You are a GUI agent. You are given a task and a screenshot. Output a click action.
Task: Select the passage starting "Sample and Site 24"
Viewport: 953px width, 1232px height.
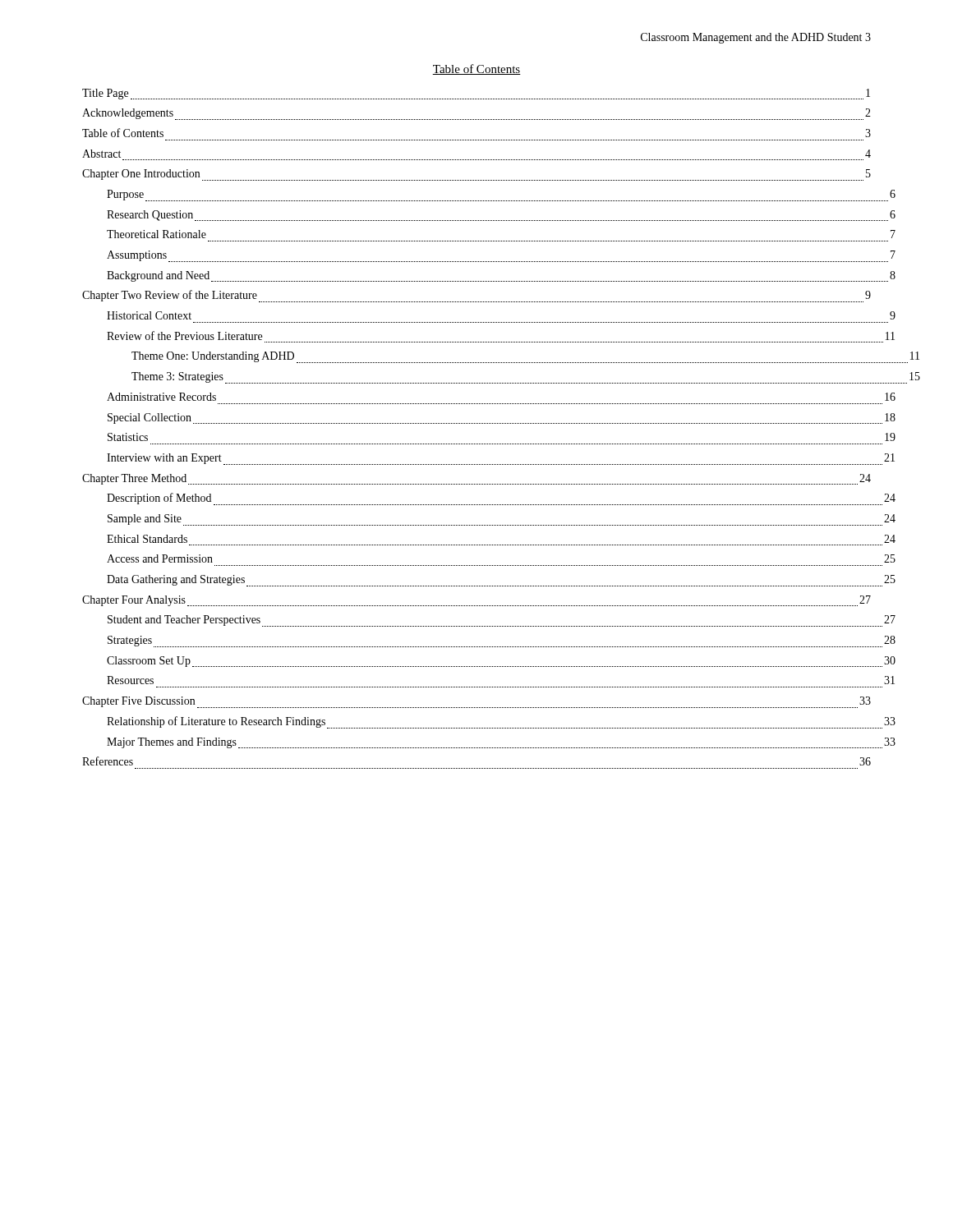point(501,519)
